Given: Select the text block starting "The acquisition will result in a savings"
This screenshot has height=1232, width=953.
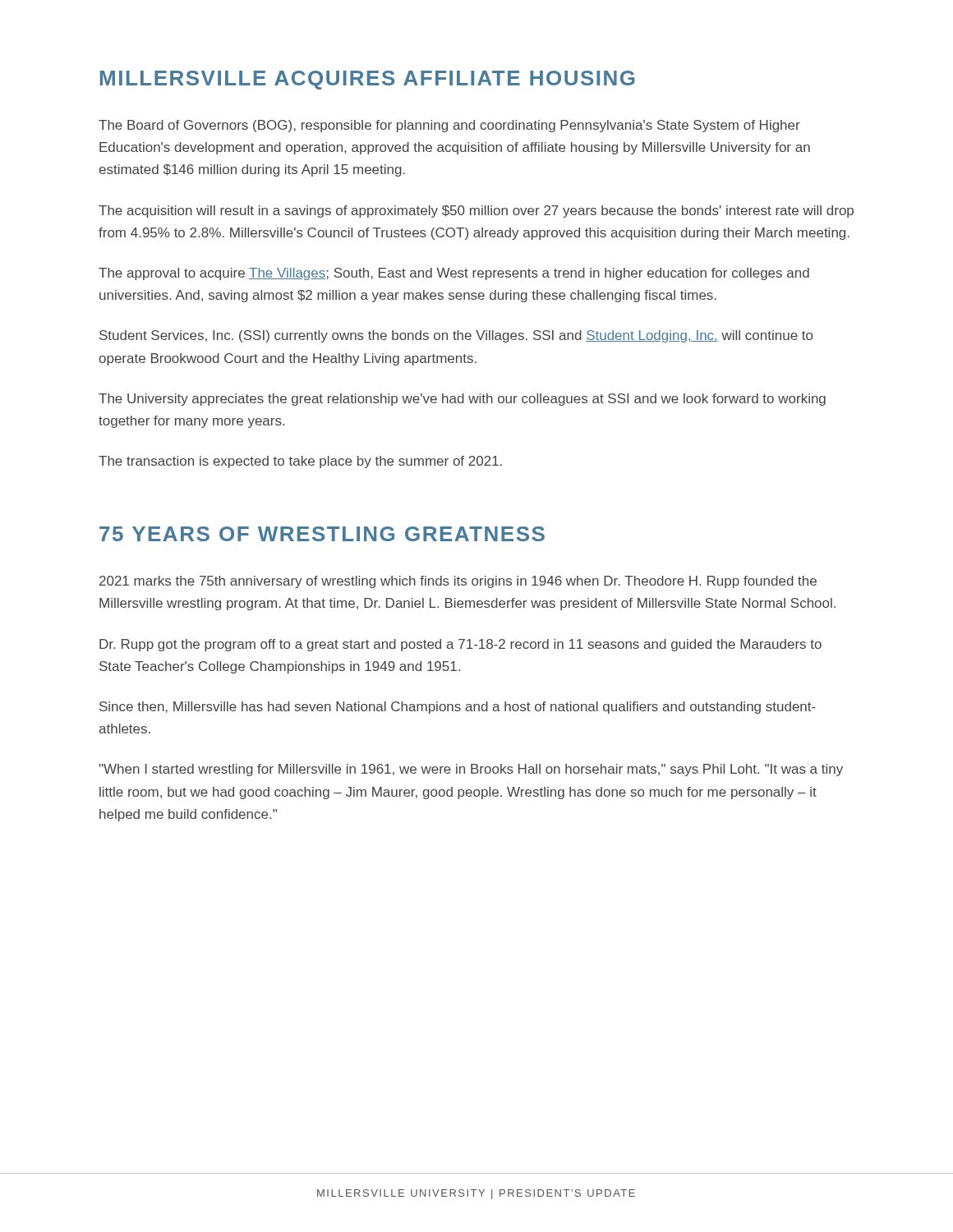Looking at the screenshot, I should click(476, 222).
